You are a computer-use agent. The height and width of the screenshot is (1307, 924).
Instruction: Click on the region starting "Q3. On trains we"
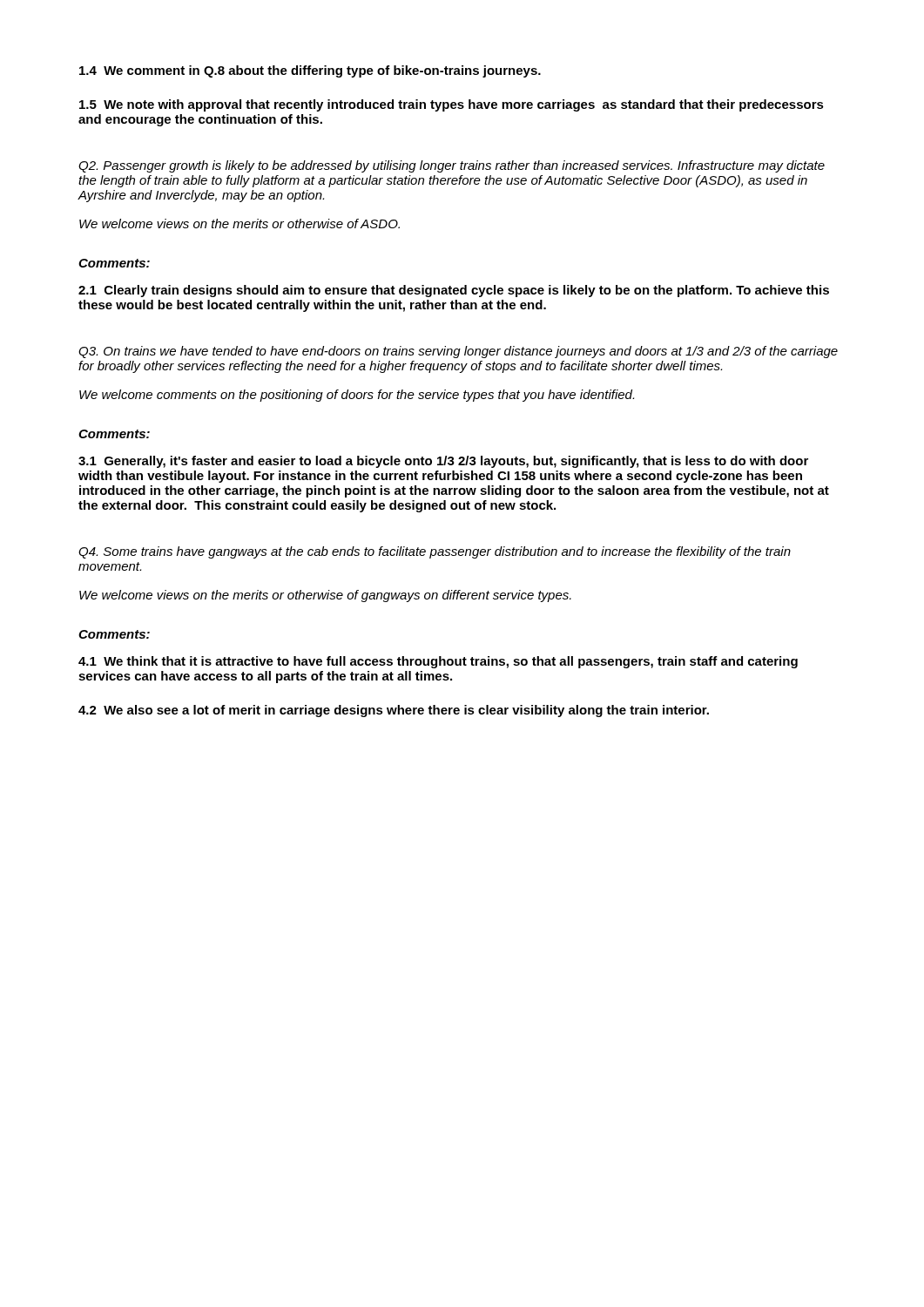pos(458,358)
